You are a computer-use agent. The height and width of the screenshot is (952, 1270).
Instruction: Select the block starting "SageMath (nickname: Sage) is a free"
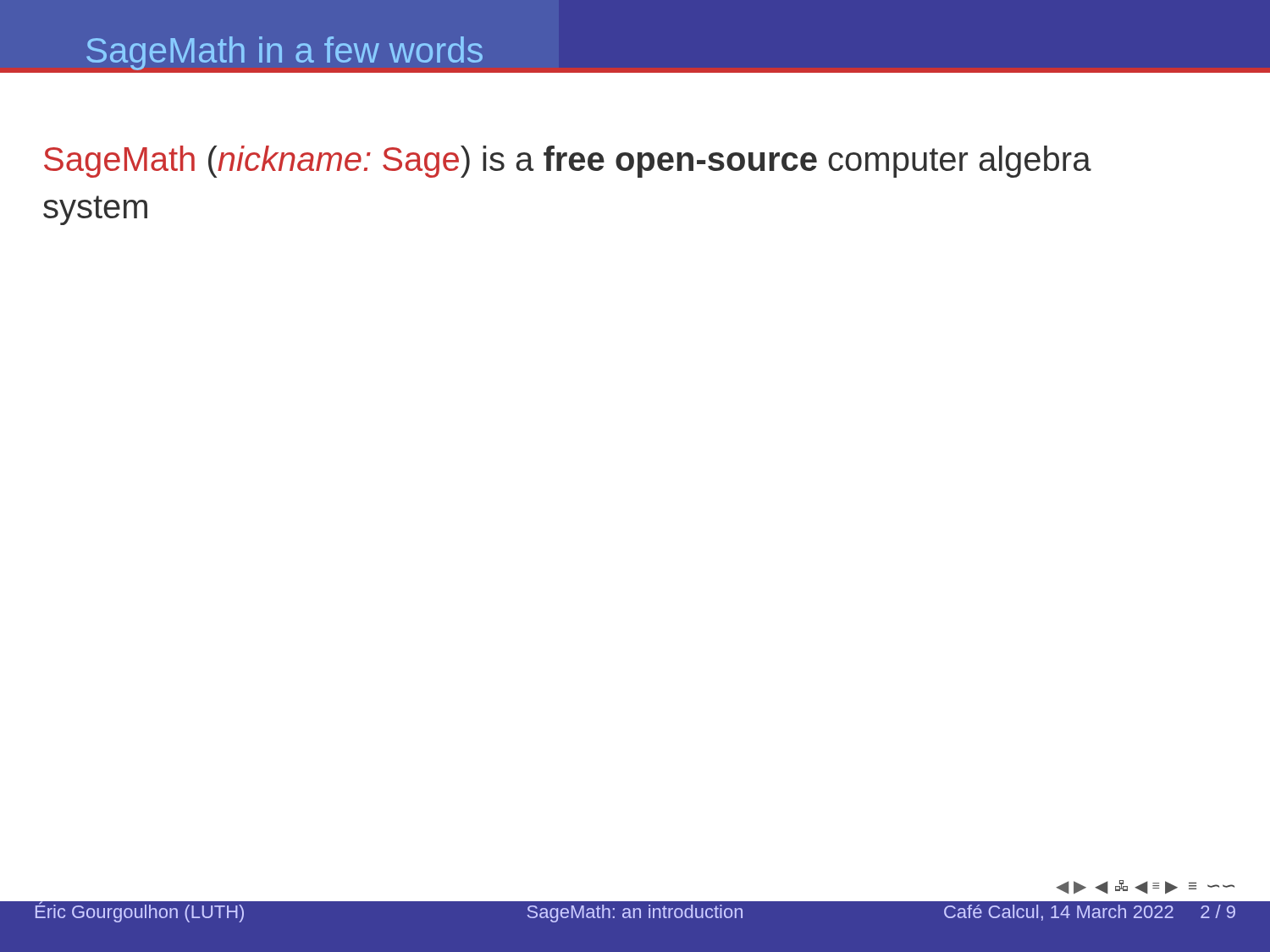point(626,183)
